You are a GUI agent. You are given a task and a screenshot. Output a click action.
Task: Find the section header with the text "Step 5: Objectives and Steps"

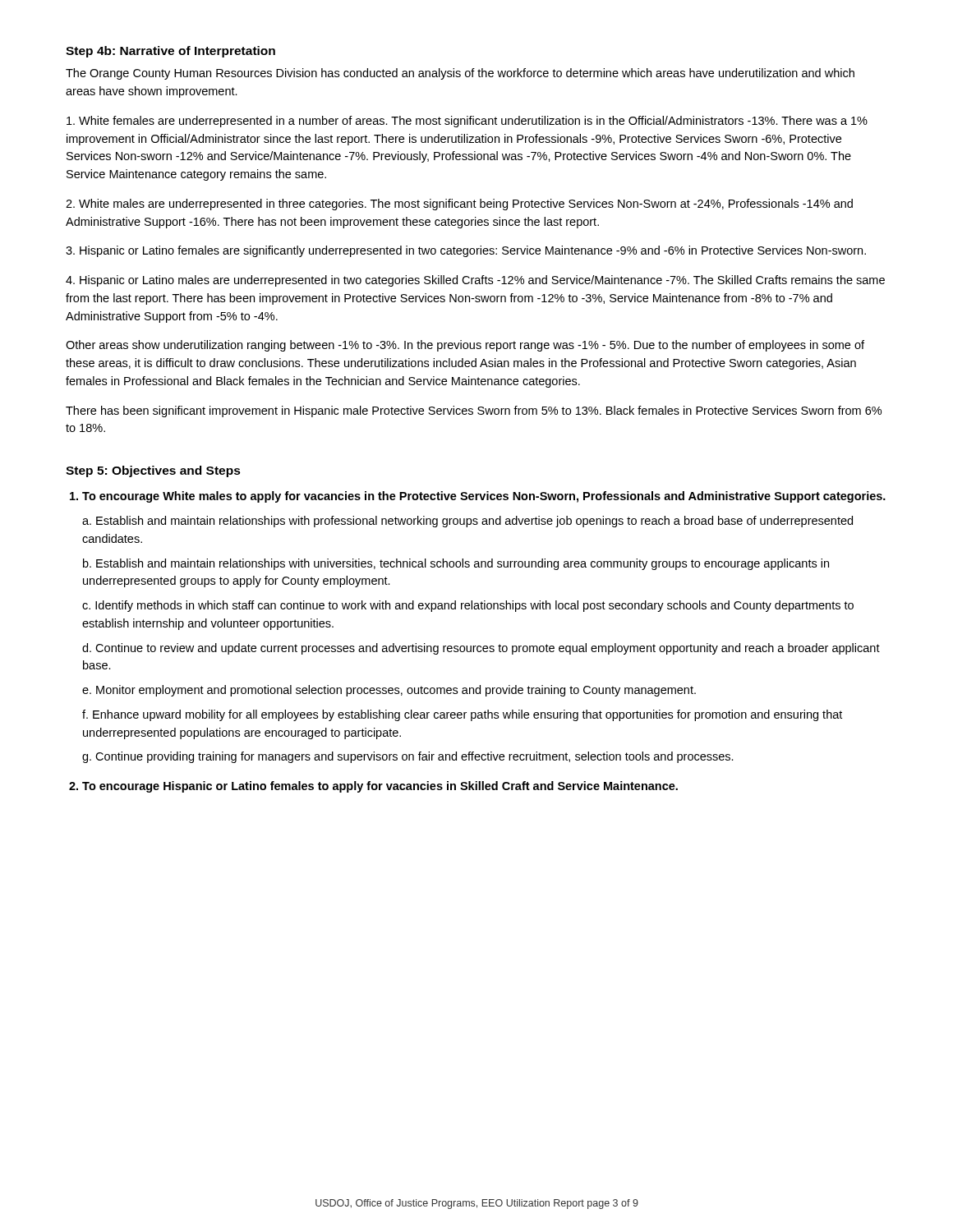point(153,470)
